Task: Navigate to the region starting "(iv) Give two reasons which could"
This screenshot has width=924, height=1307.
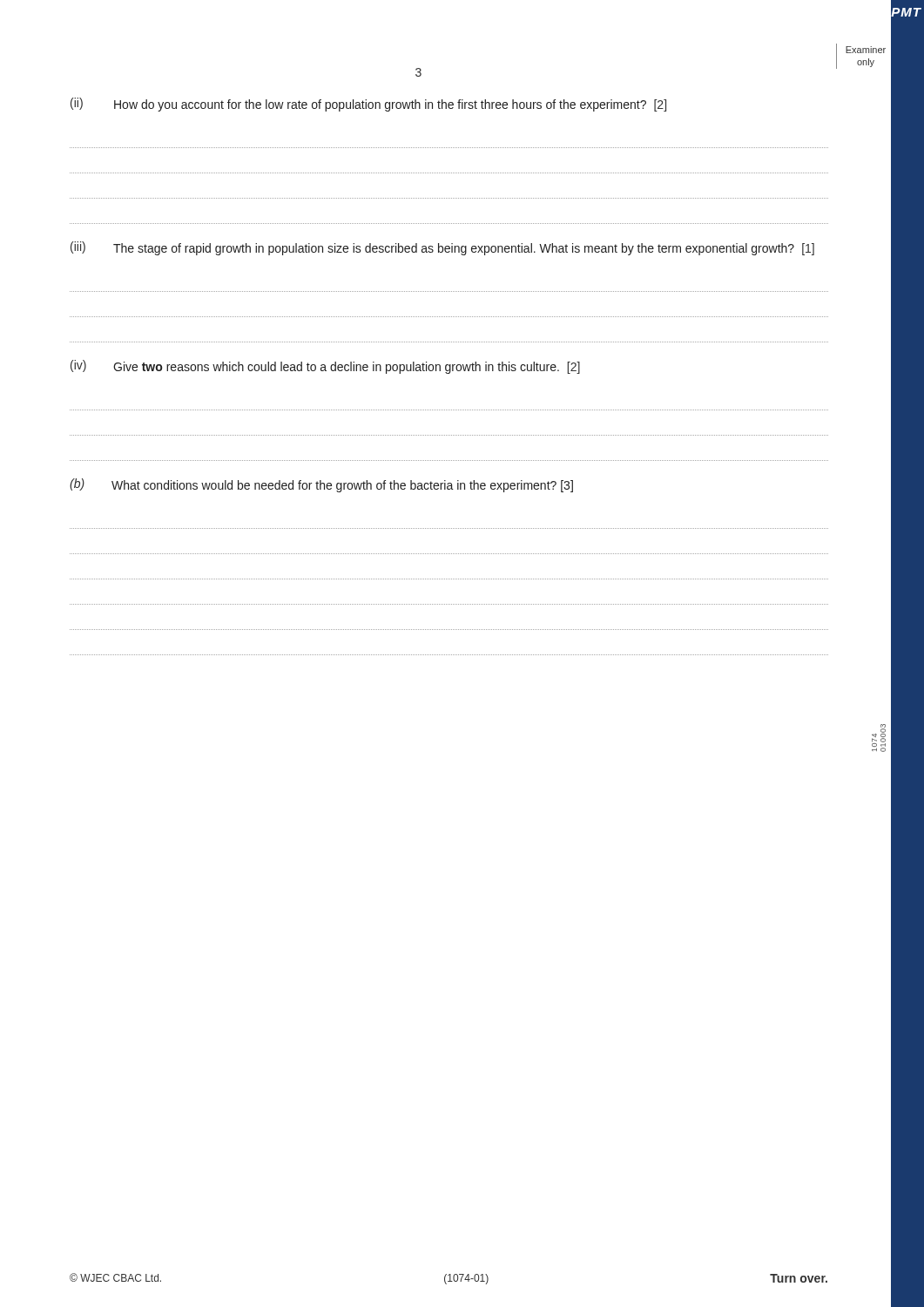Action: (449, 410)
